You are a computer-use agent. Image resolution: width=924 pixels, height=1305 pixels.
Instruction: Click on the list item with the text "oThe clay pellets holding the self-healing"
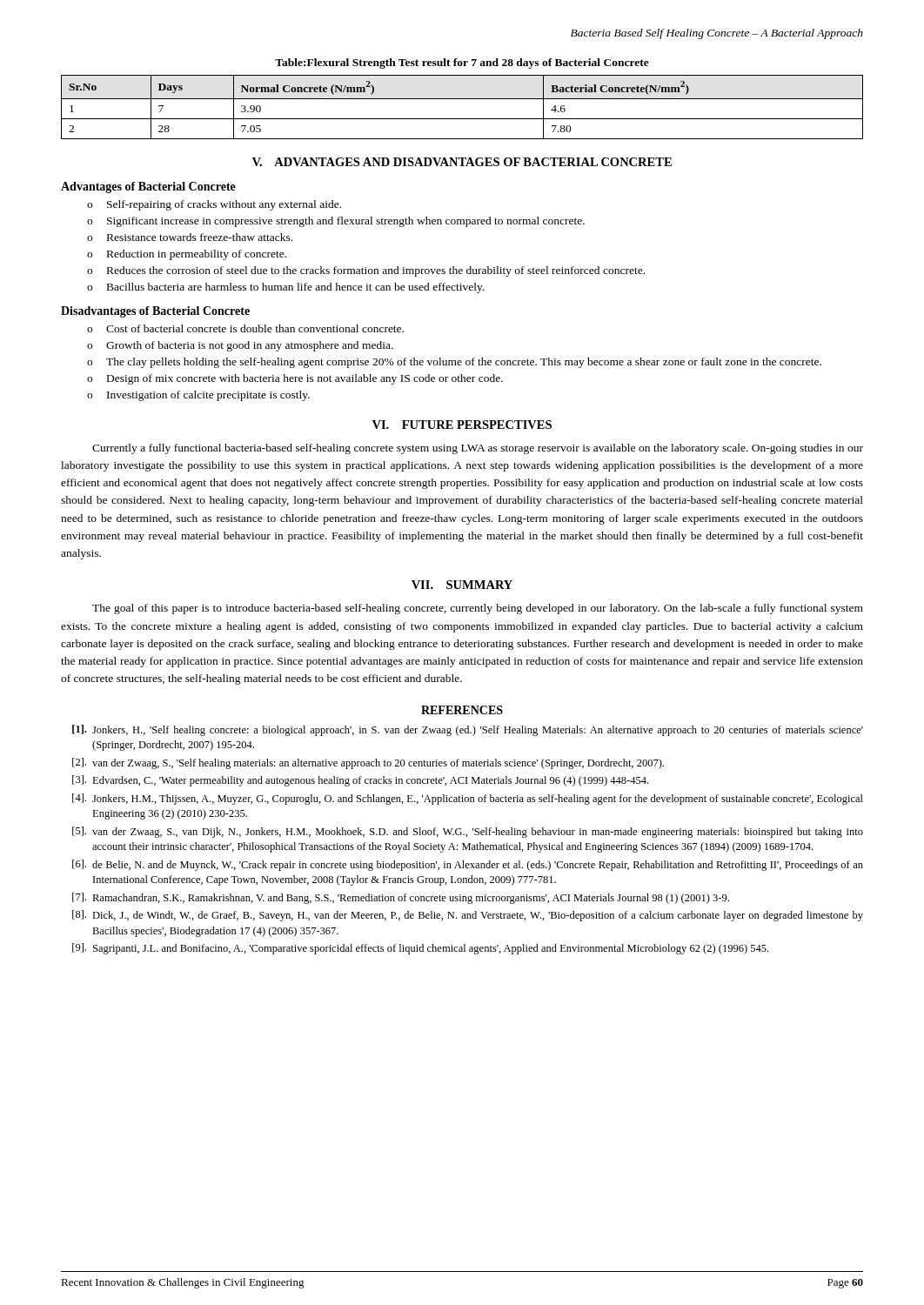[x=475, y=361]
